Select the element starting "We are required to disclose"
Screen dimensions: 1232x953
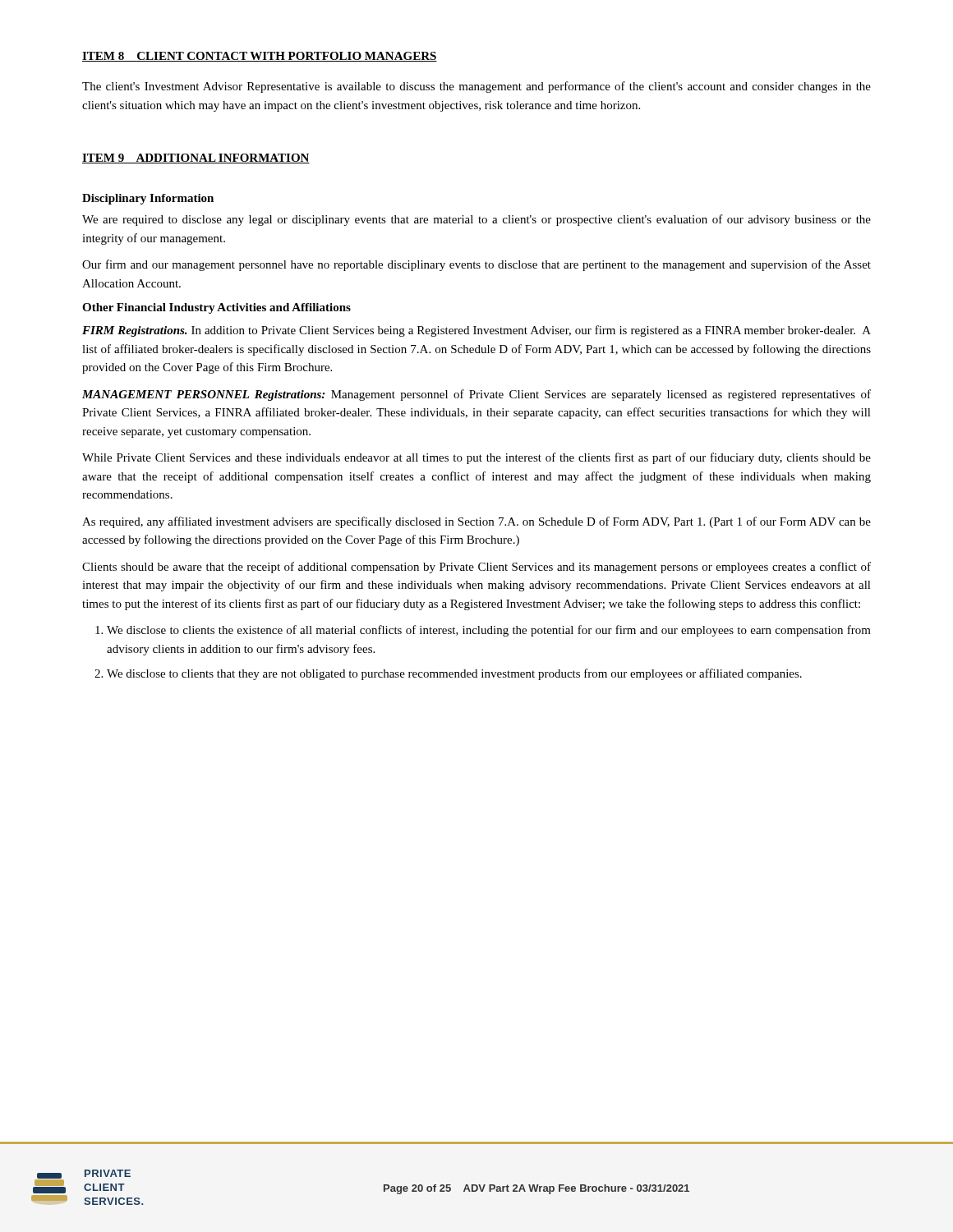point(476,229)
